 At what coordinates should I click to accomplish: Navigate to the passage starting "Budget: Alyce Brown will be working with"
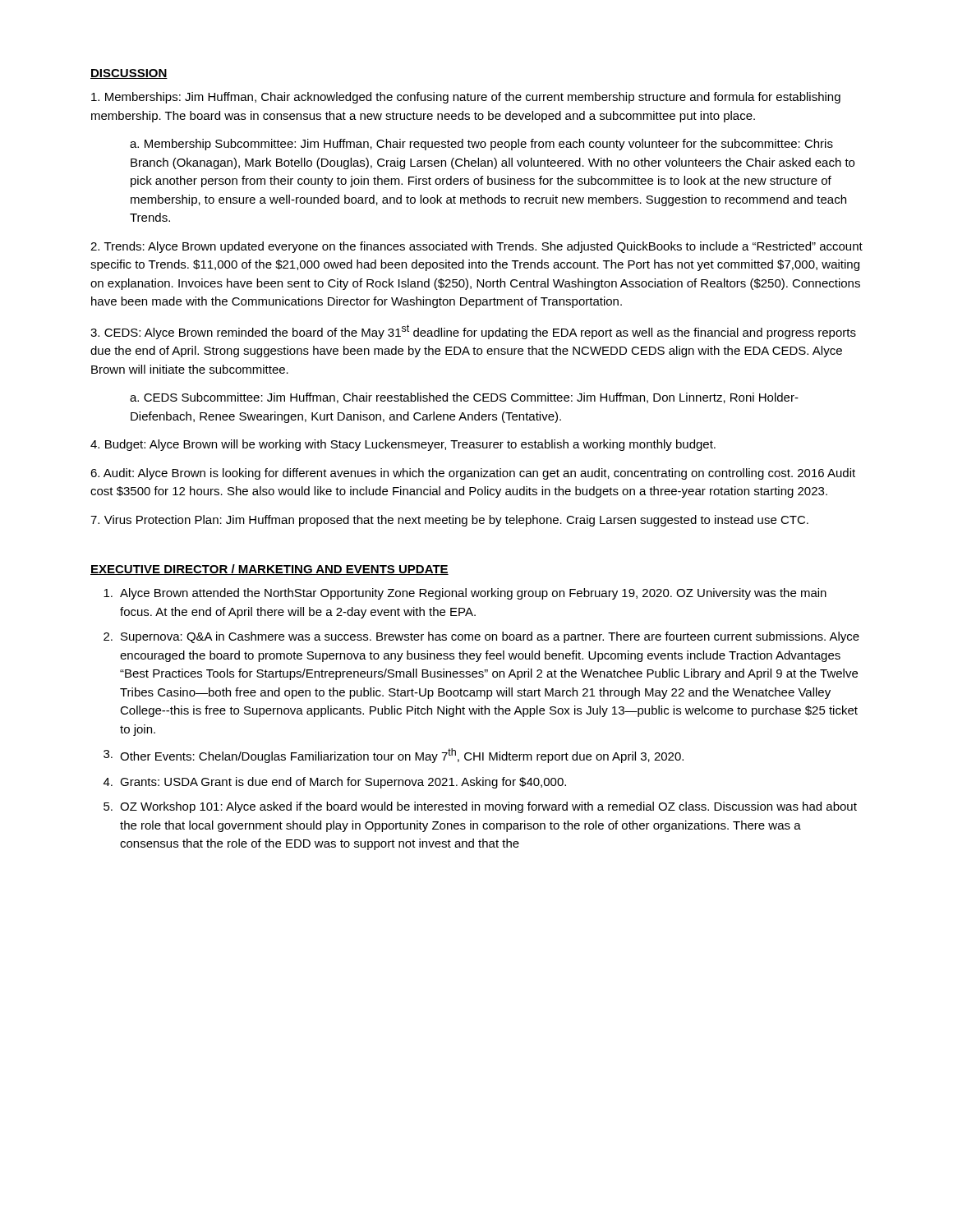pyautogui.click(x=403, y=444)
